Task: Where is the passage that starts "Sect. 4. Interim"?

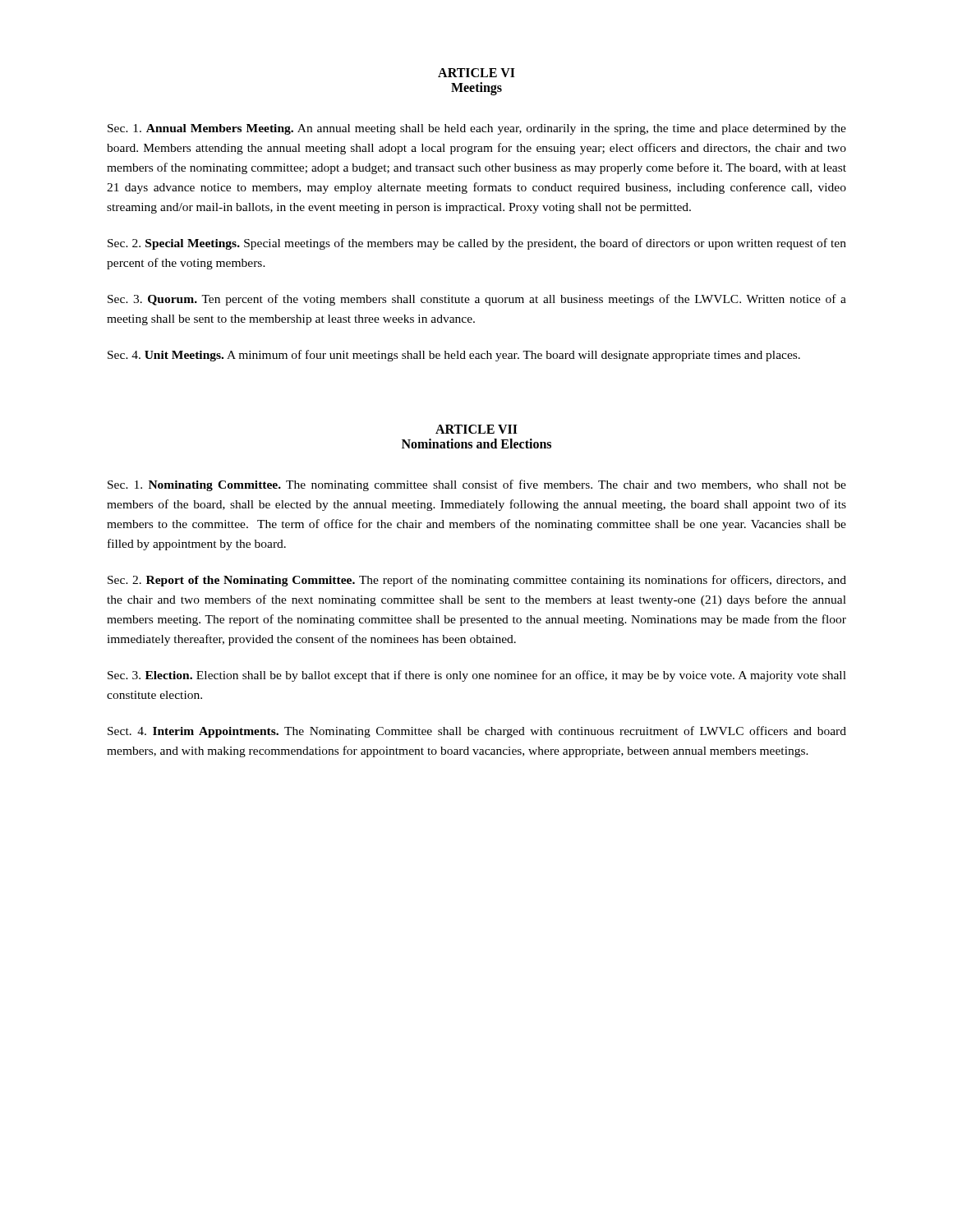Action: click(x=476, y=741)
